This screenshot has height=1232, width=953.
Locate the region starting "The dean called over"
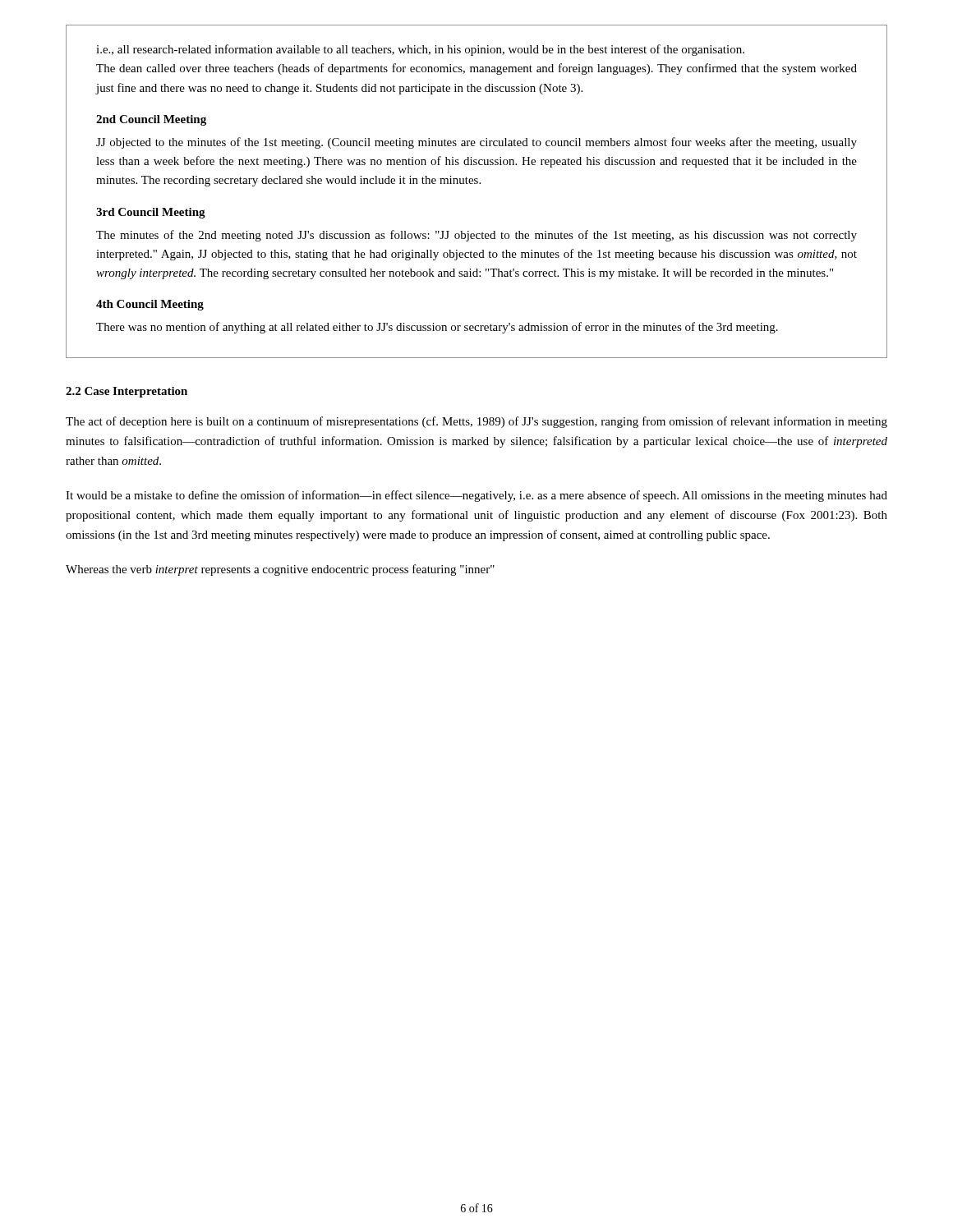[x=476, y=78]
